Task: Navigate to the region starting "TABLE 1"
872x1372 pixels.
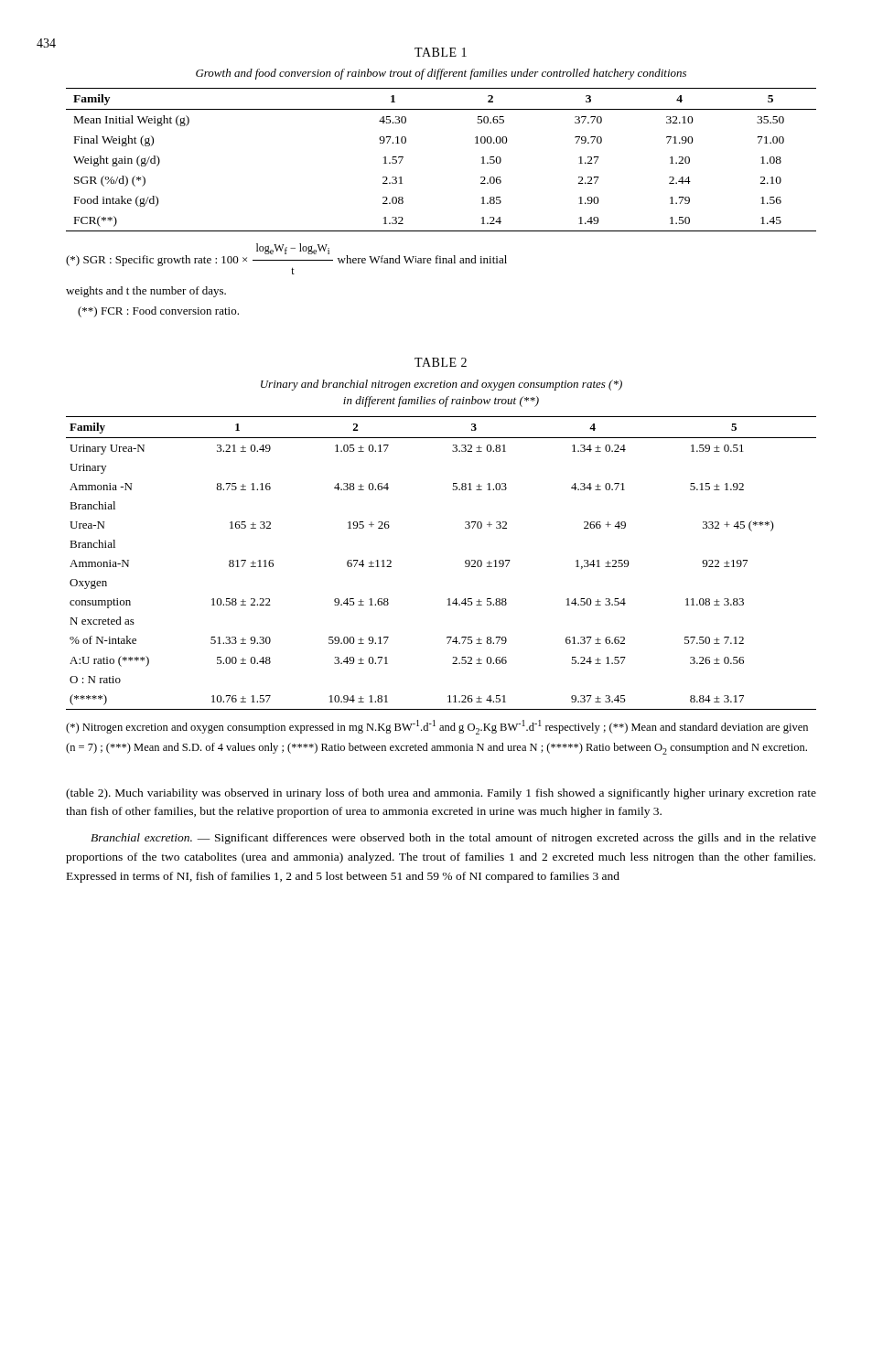Action: 441,53
